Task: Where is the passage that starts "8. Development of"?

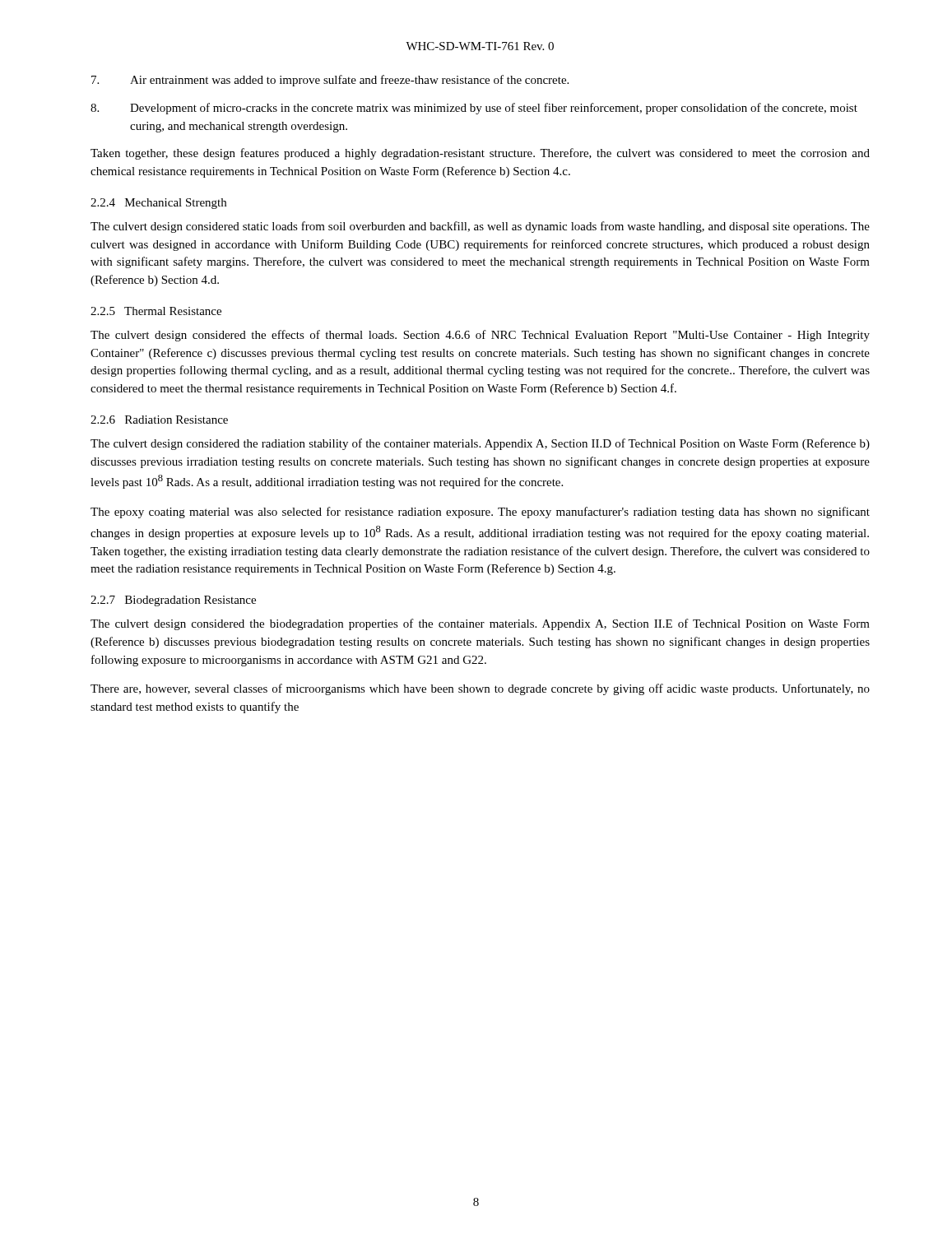Action: [480, 117]
